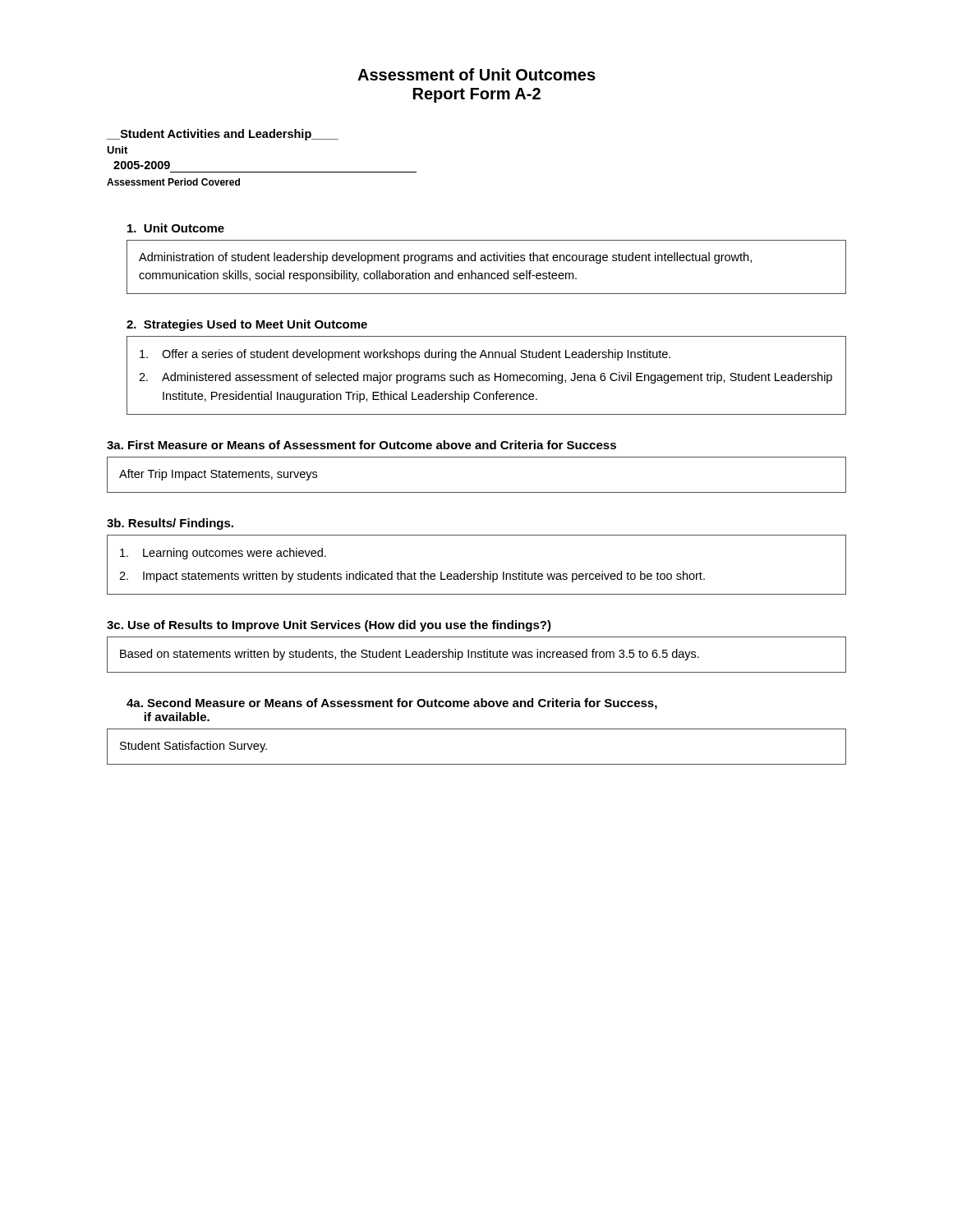This screenshot has width=953, height=1232.
Task: Point to the text block starting "Learning outcomes were achieved."
Action: tap(223, 553)
